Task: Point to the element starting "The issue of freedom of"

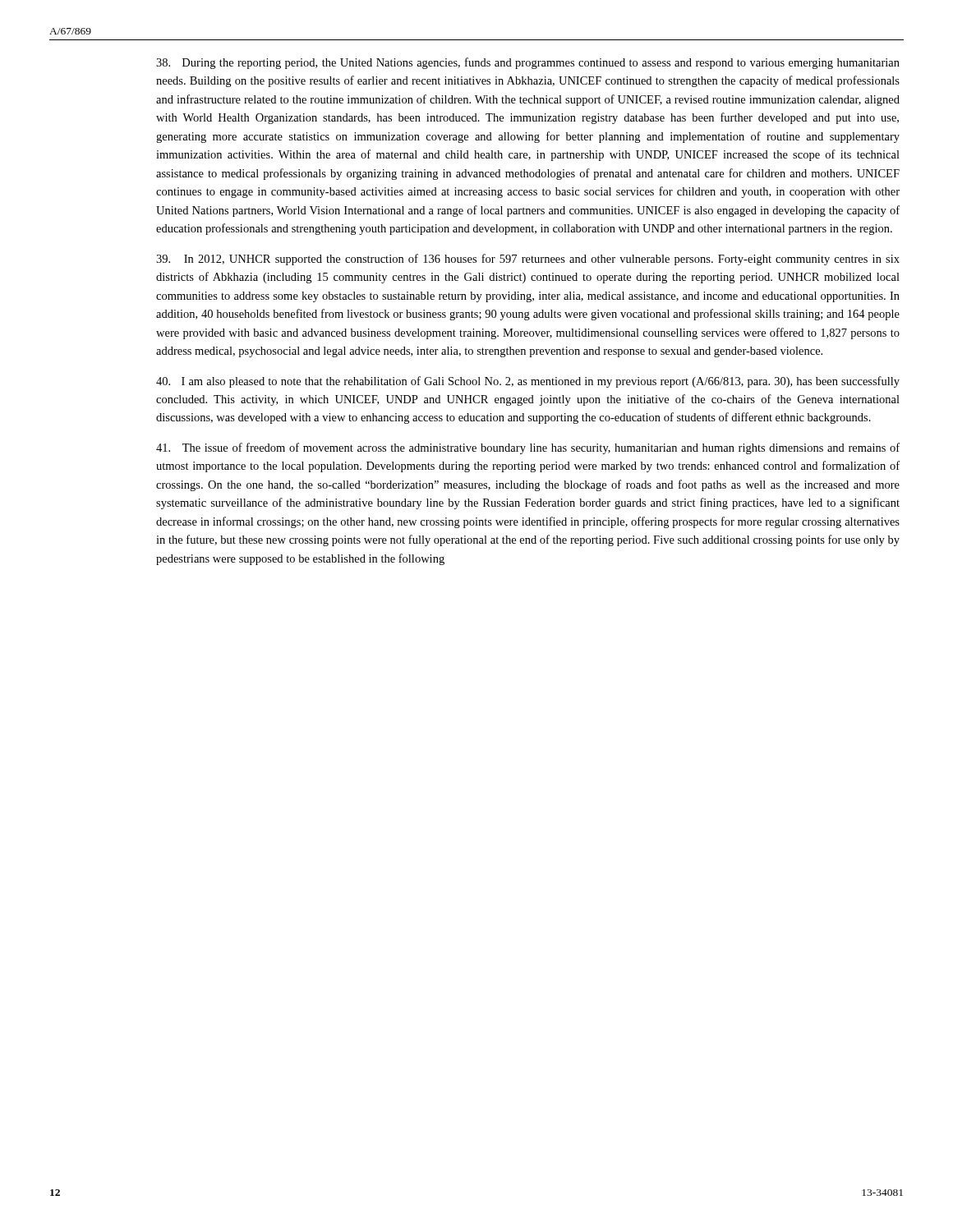Action: (x=528, y=503)
